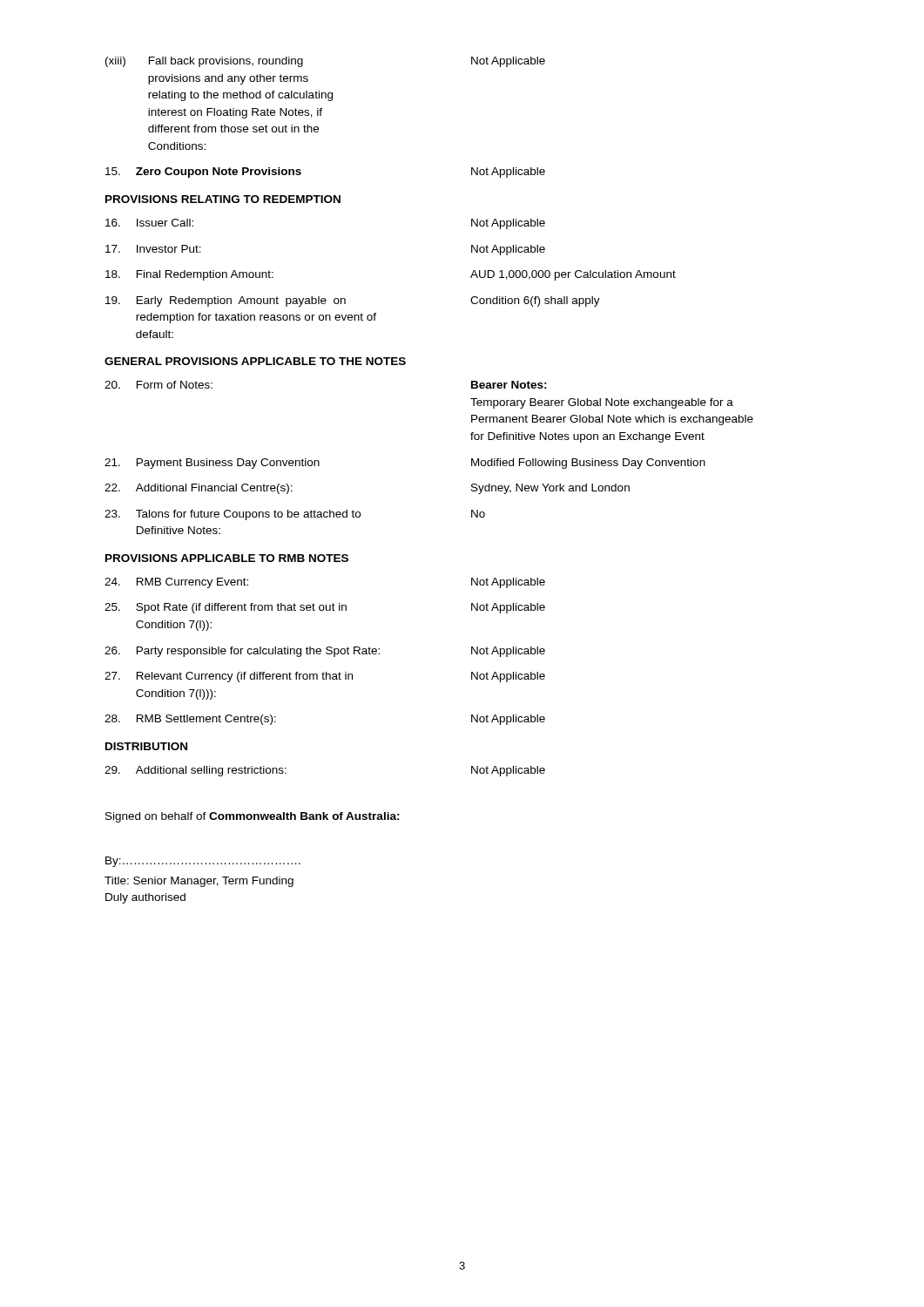Select the text containing "Duly authorised"
This screenshot has height=1307, width=924.
[145, 897]
